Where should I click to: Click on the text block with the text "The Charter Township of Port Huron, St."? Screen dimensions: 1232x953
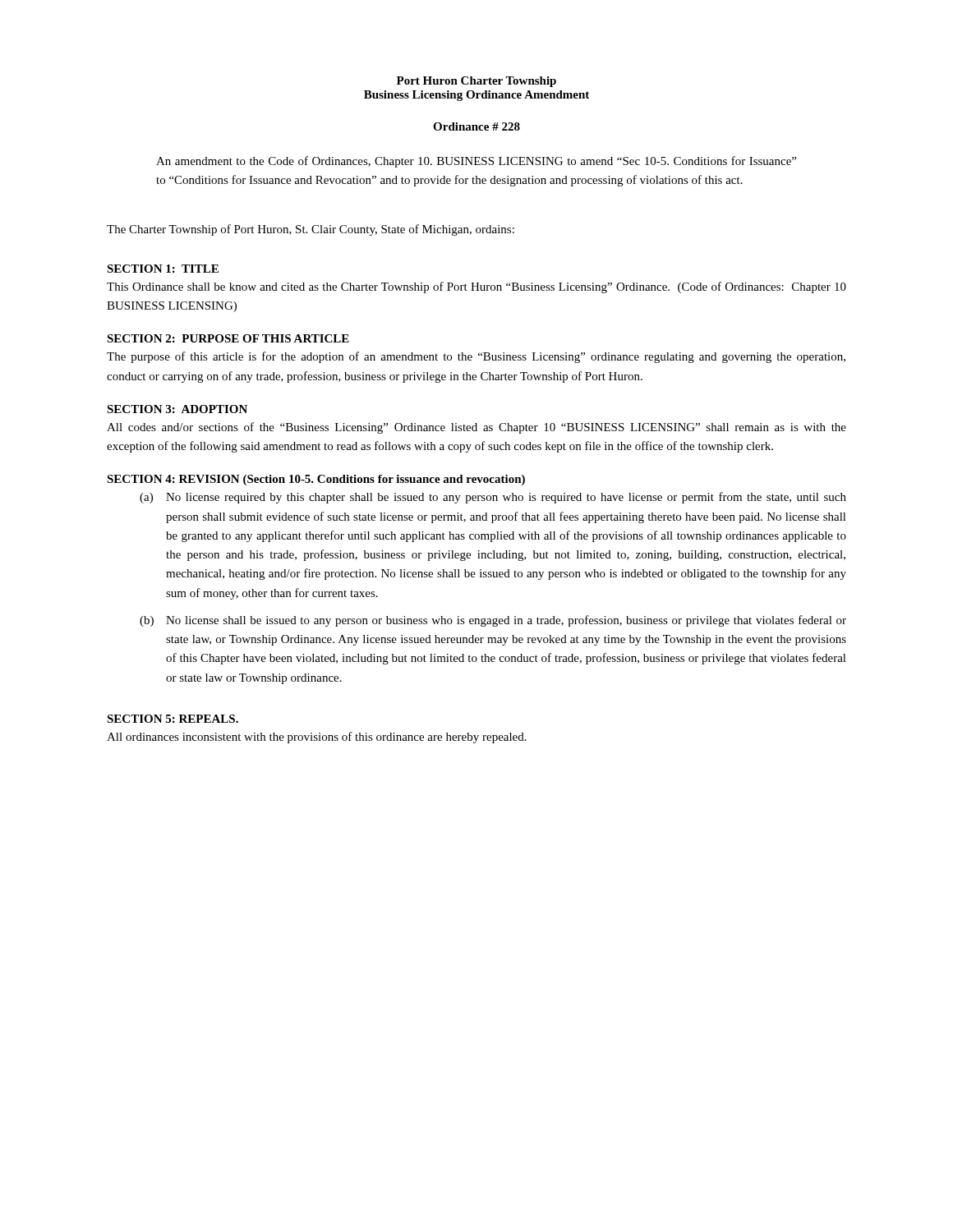311,229
